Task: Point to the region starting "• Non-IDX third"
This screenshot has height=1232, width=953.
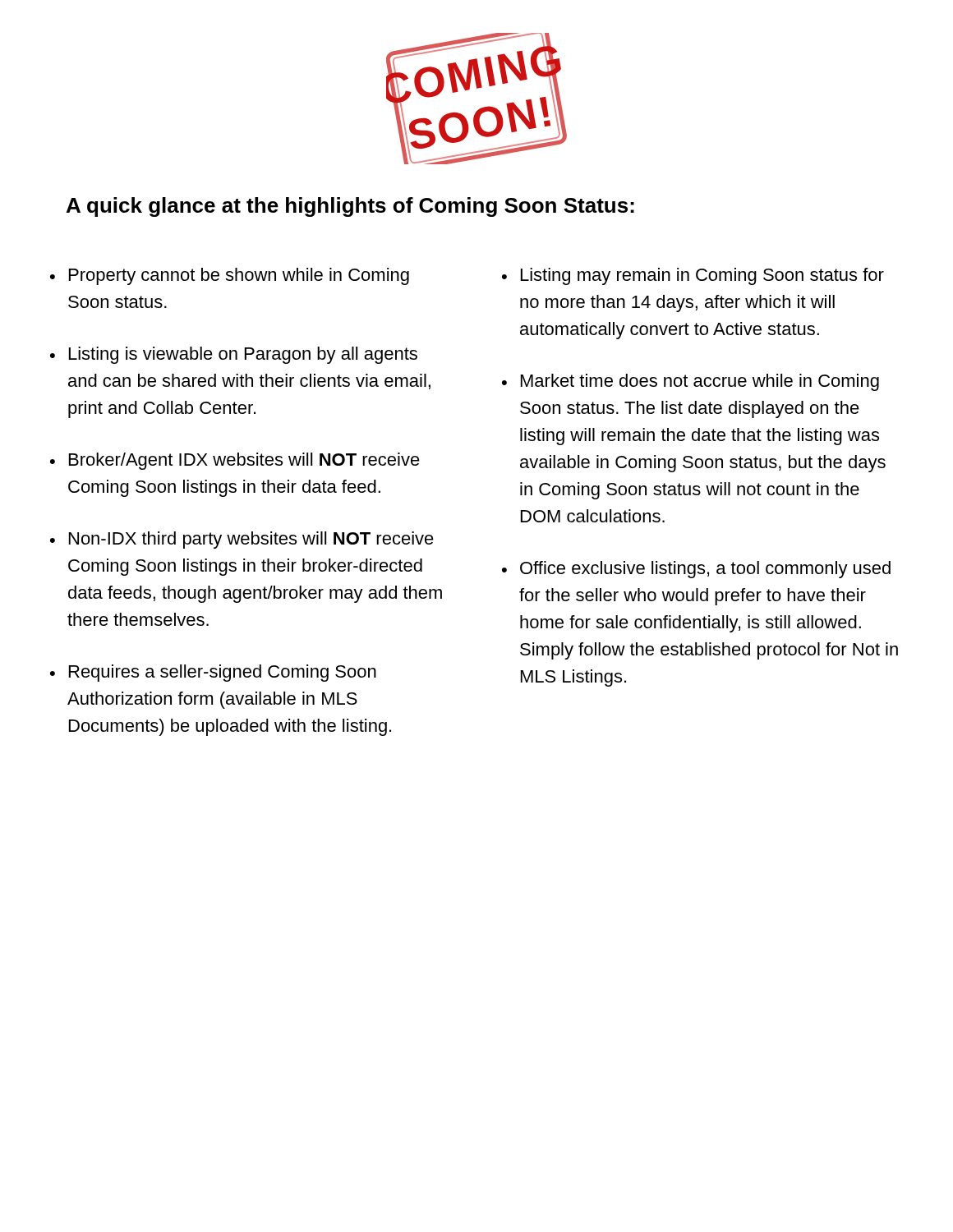Action: point(251,579)
